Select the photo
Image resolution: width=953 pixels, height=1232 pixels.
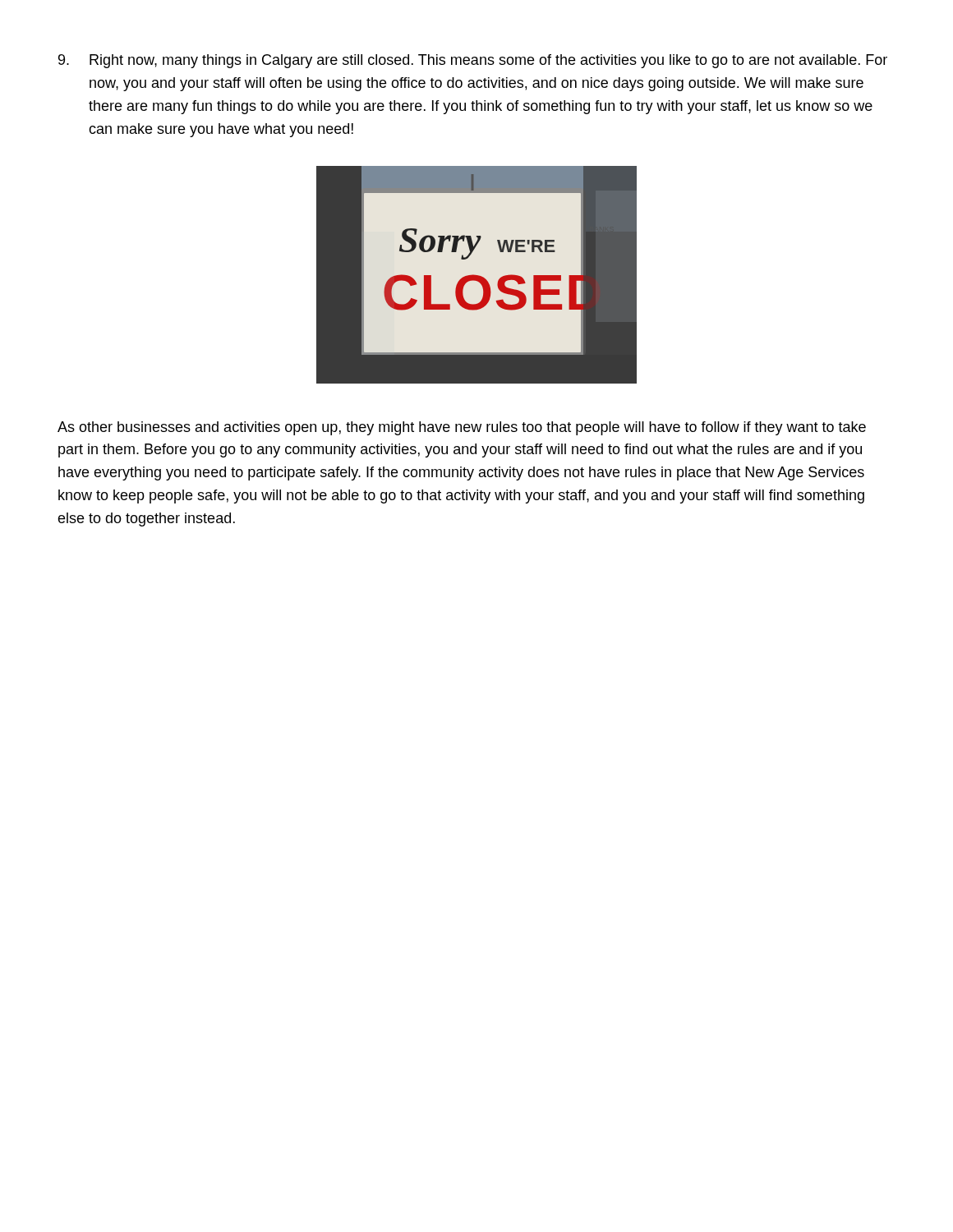(x=476, y=274)
